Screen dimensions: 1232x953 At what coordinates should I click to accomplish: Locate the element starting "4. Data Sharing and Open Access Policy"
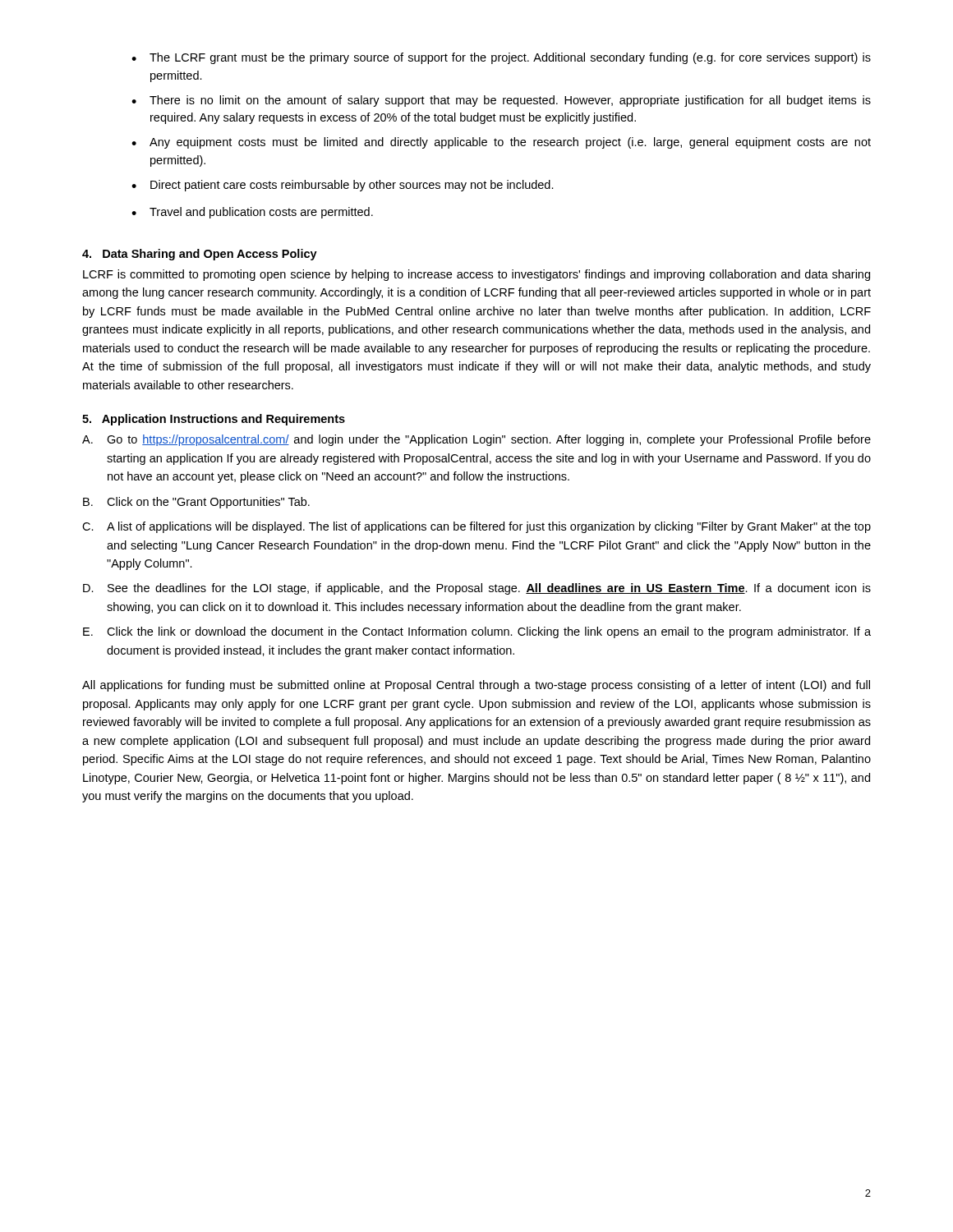pos(199,254)
